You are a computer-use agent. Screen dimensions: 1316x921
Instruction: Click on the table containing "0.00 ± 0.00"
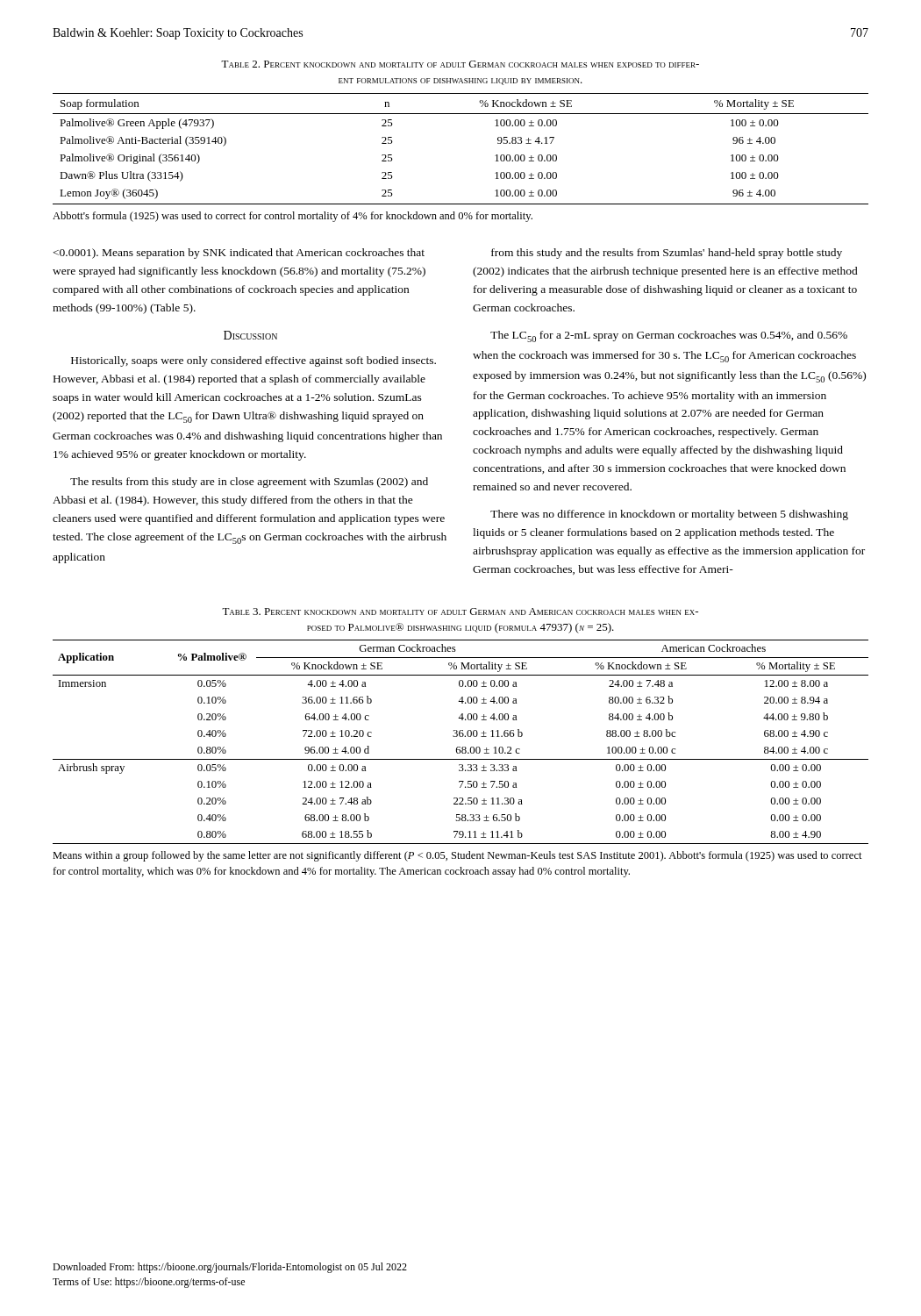(460, 742)
